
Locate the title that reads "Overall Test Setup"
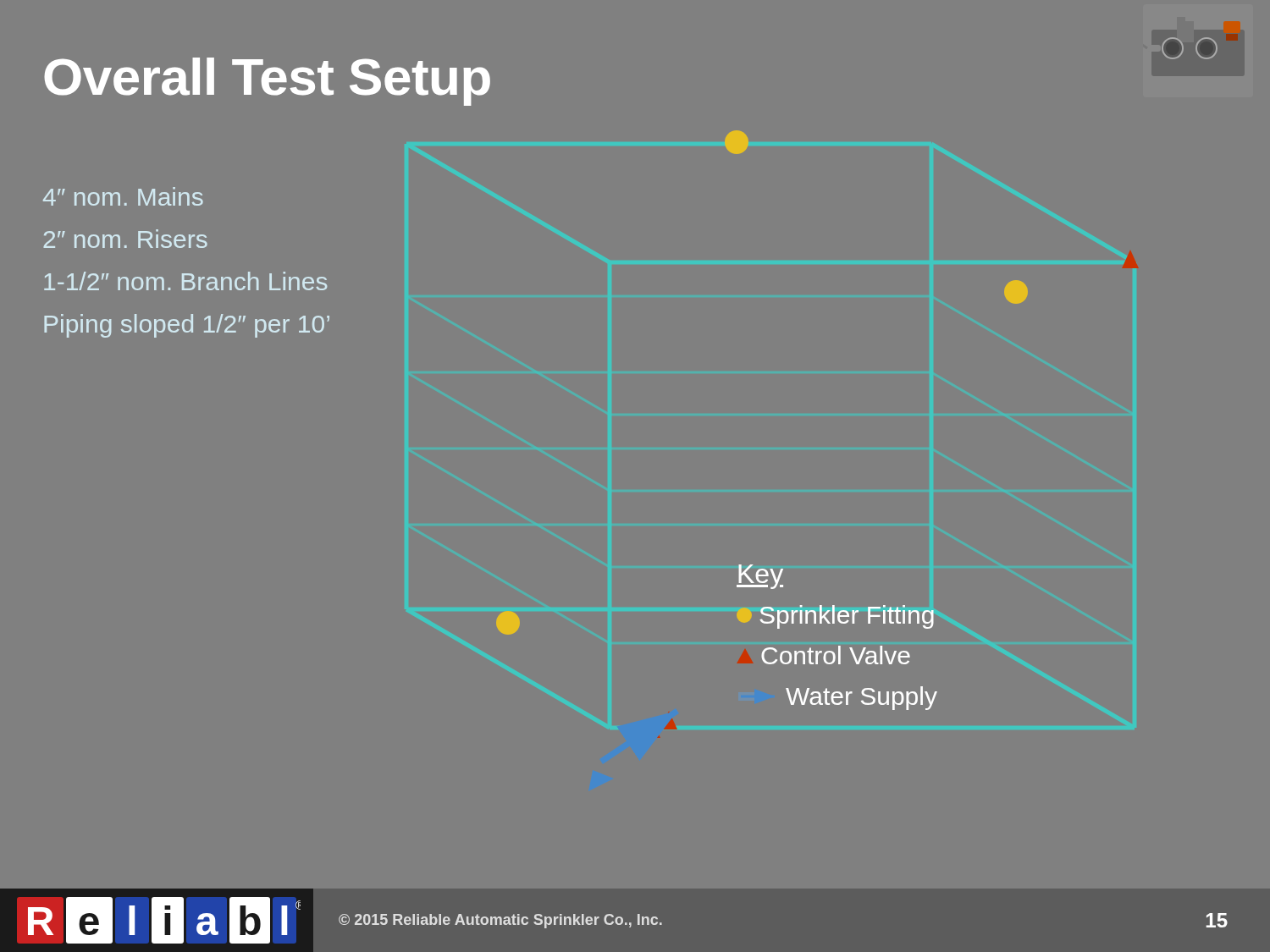point(267,77)
